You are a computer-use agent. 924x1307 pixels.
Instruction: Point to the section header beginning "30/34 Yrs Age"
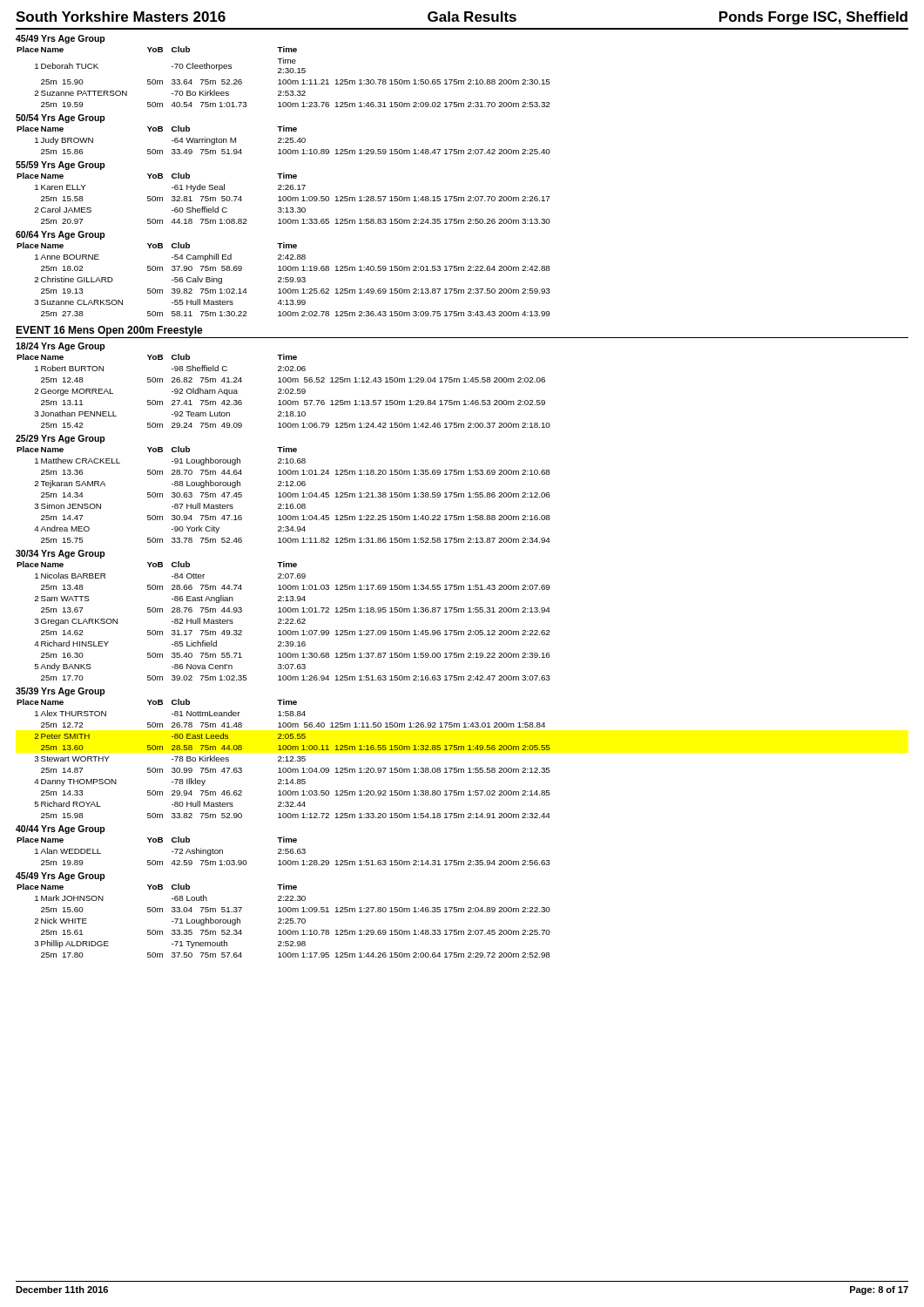tap(60, 553)
